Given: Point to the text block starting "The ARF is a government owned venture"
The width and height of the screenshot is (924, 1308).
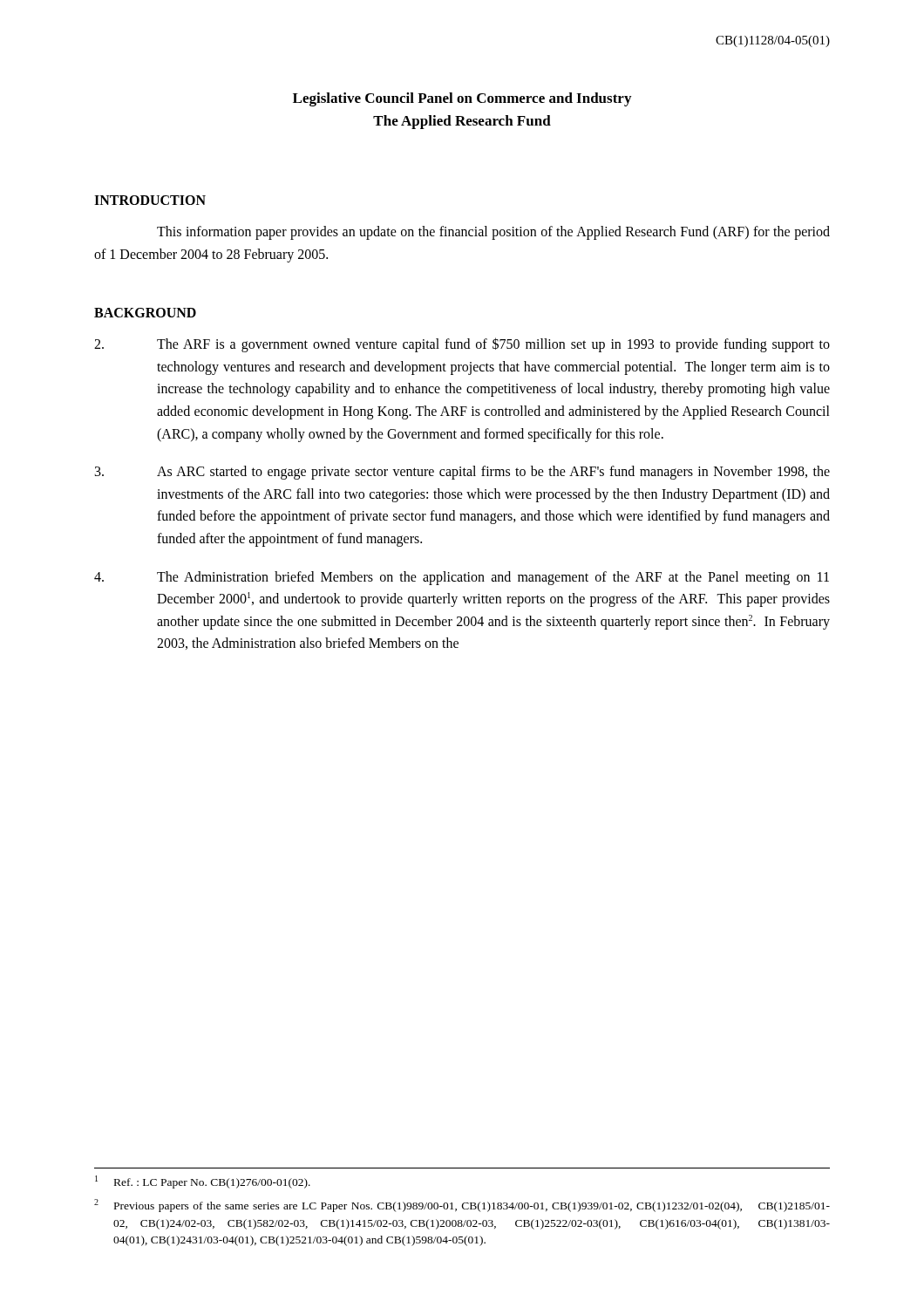Looking at the screenshot, I should click(462, 389).
